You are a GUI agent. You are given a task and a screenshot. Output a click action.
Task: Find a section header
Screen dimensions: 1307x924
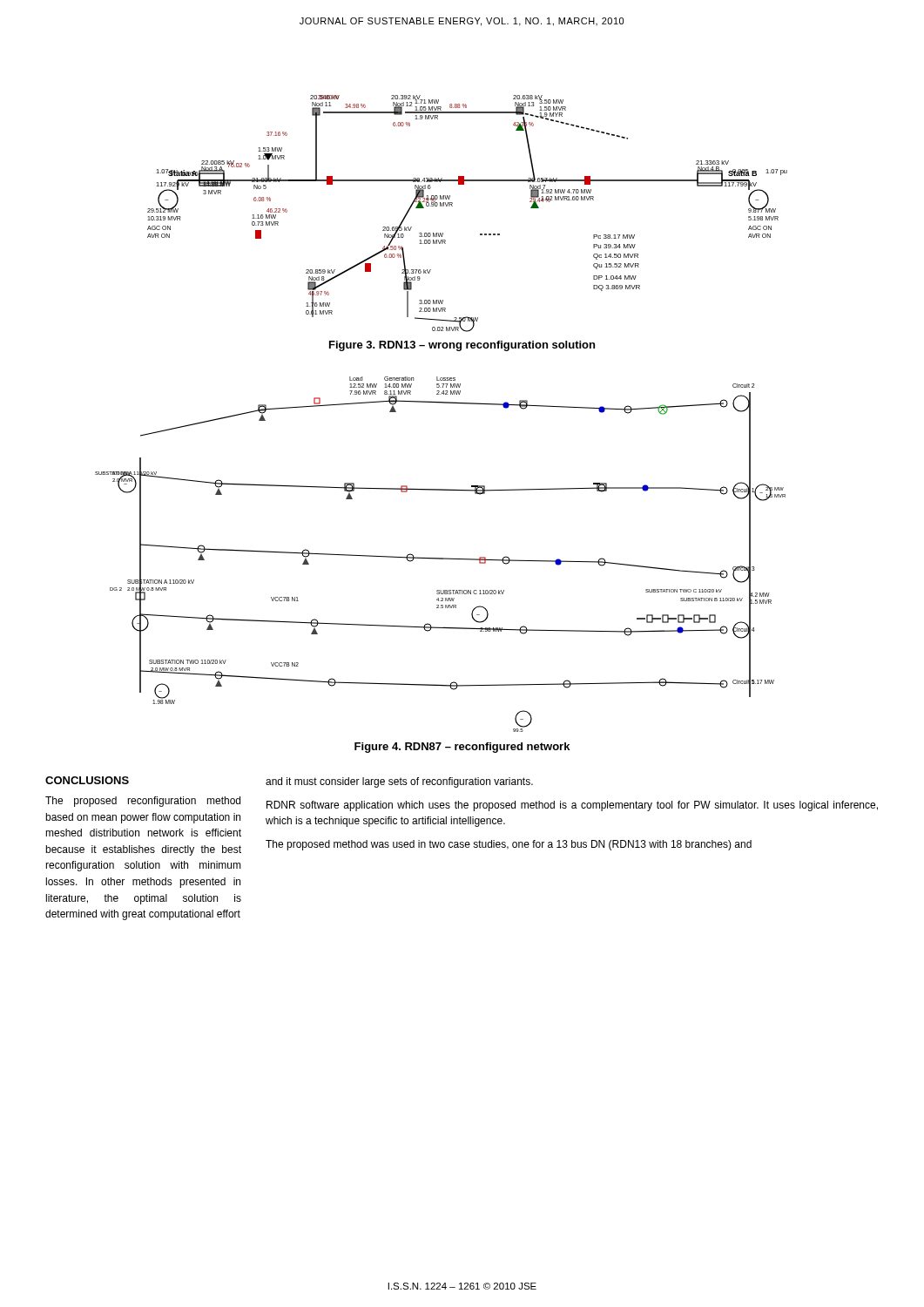[87, 780]
